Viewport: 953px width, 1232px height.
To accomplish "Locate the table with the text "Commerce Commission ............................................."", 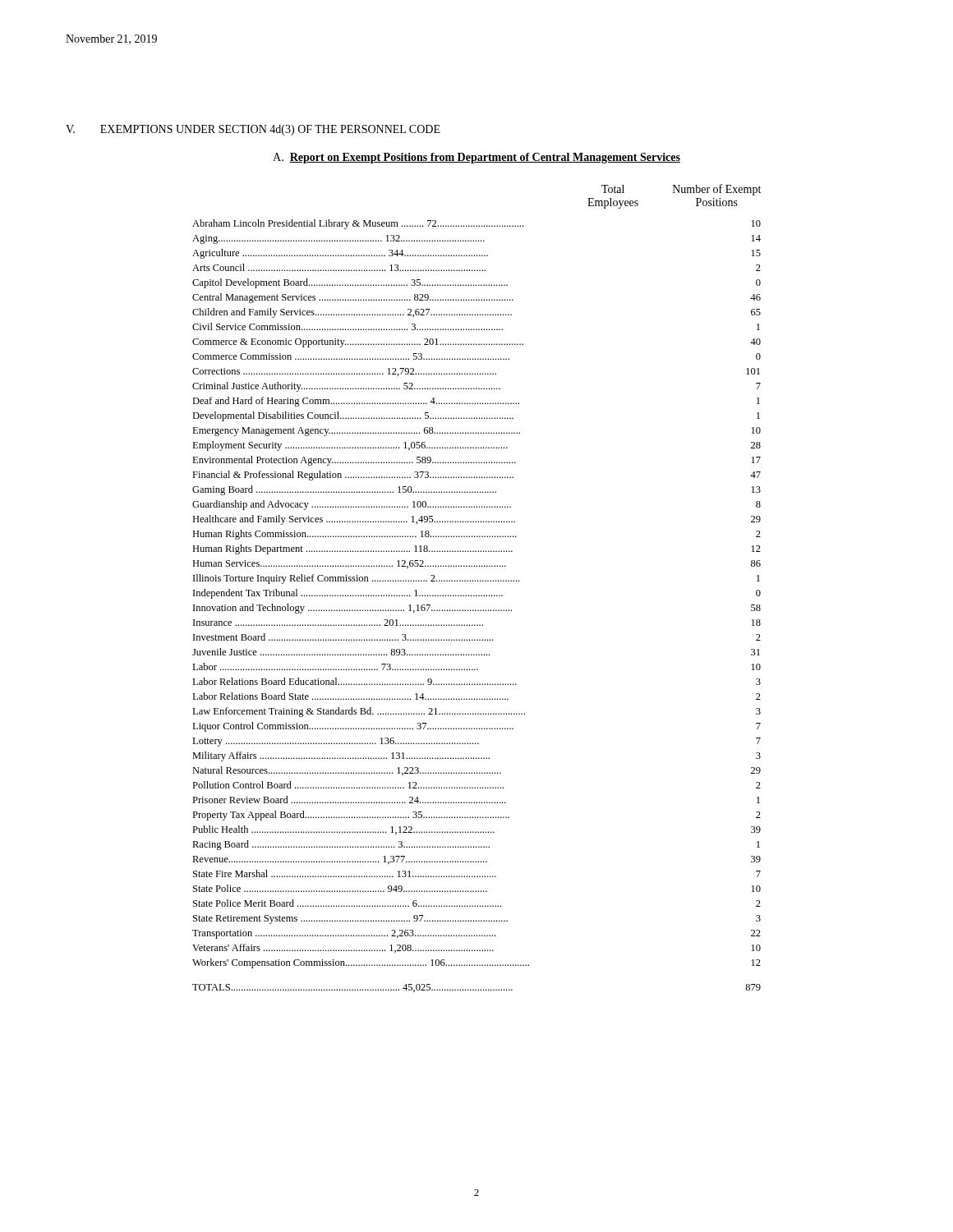I will (x=476, y=589).
